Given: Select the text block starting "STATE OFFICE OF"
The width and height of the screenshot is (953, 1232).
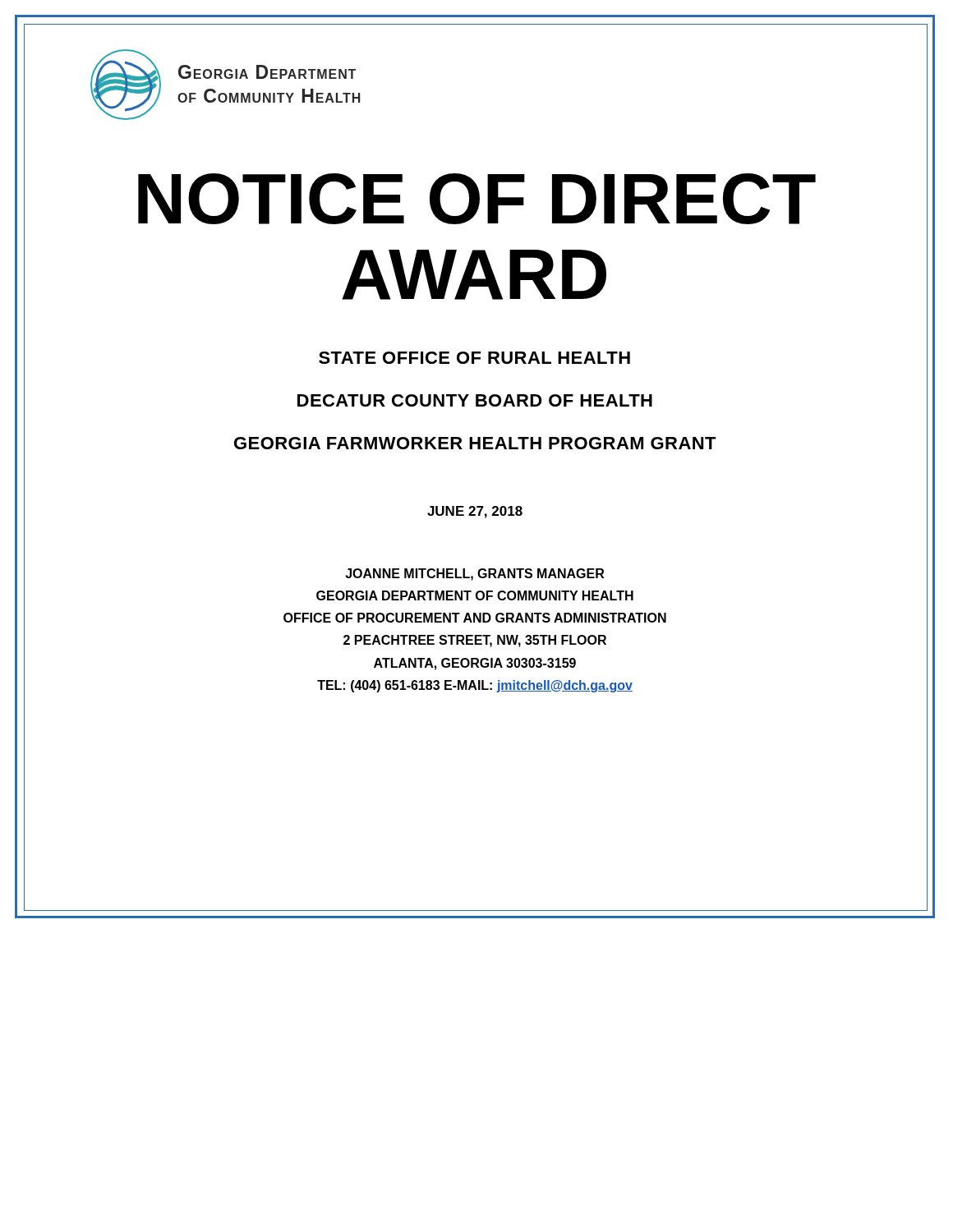Looking at the screenshot, I should 475,358.
